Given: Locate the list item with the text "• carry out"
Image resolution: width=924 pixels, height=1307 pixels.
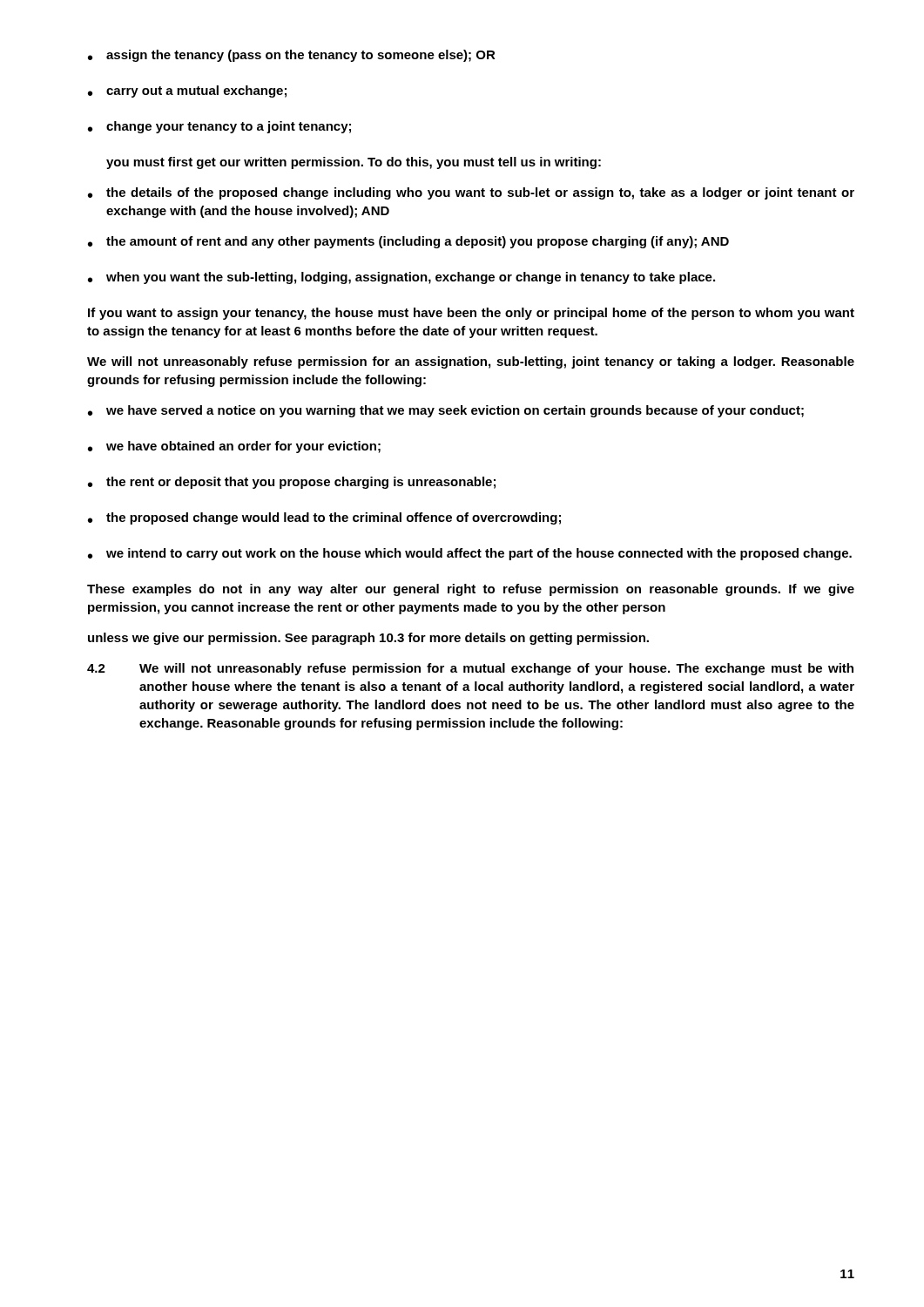Looking at the screenshot, I should pos(187,91).
